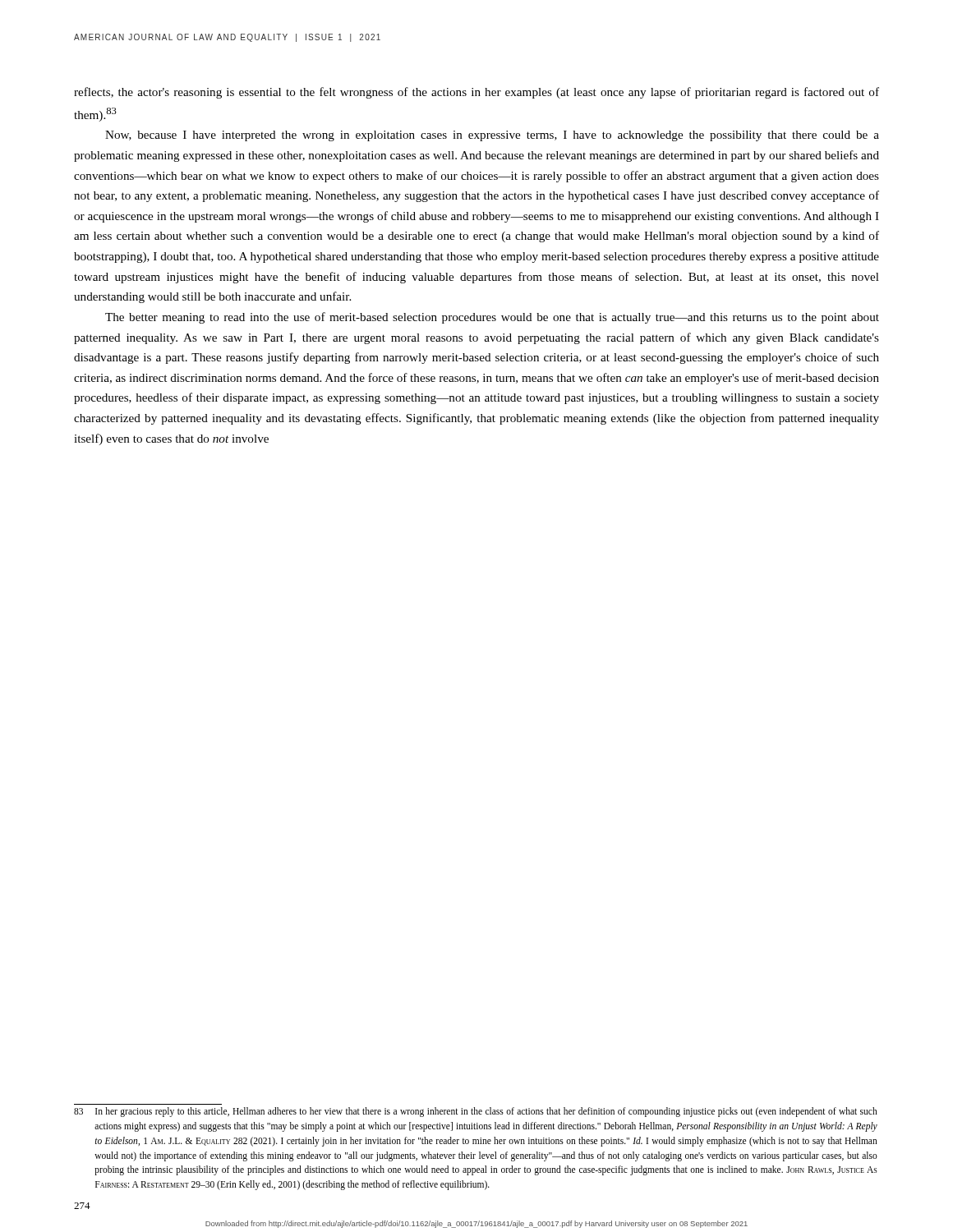Select the footnote that reads "83In her gracious reply to"

[x=476, y=1149]
